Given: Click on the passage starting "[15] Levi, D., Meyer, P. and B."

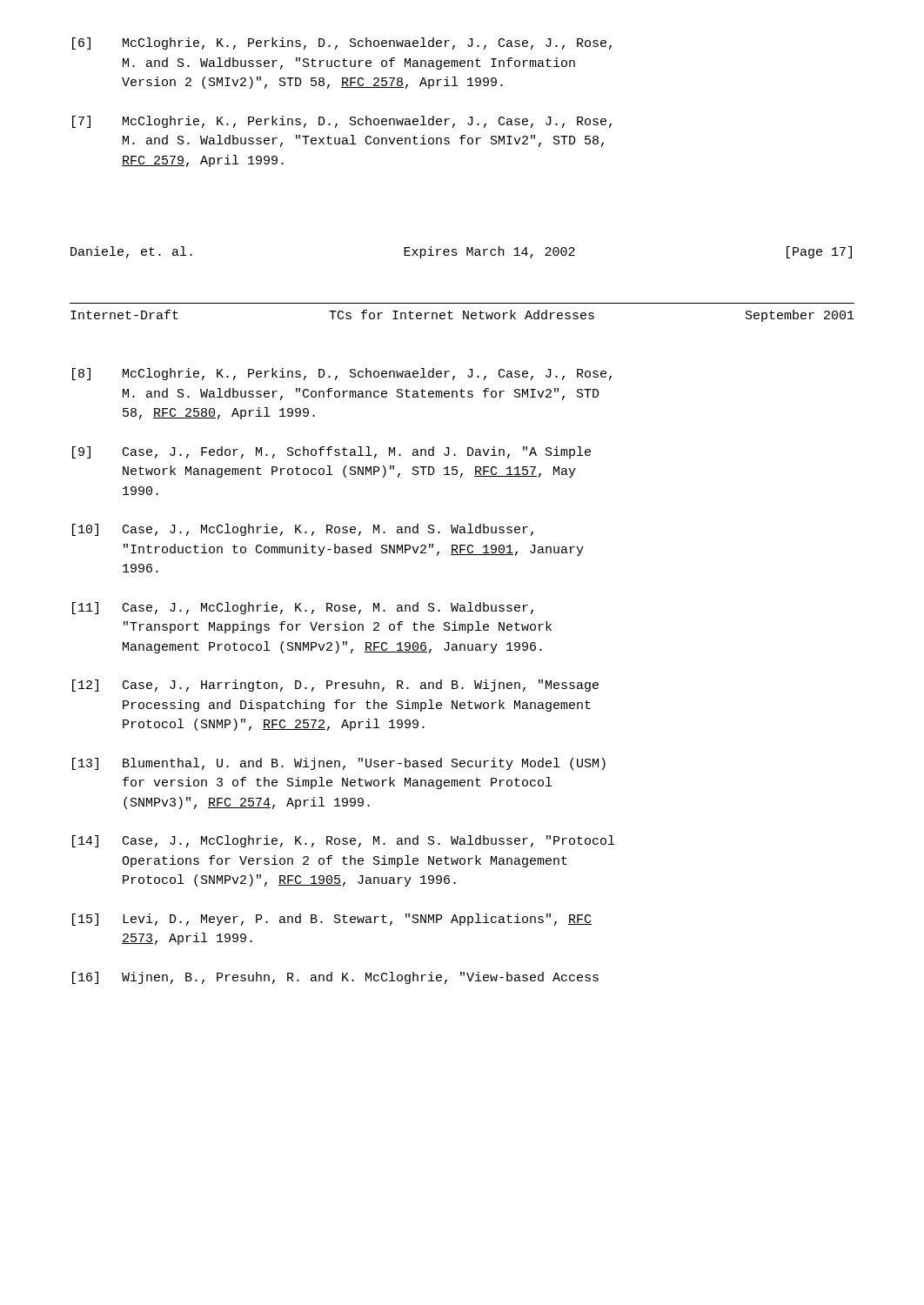Looking at the screenshot, I should click(x=462, y=930).
